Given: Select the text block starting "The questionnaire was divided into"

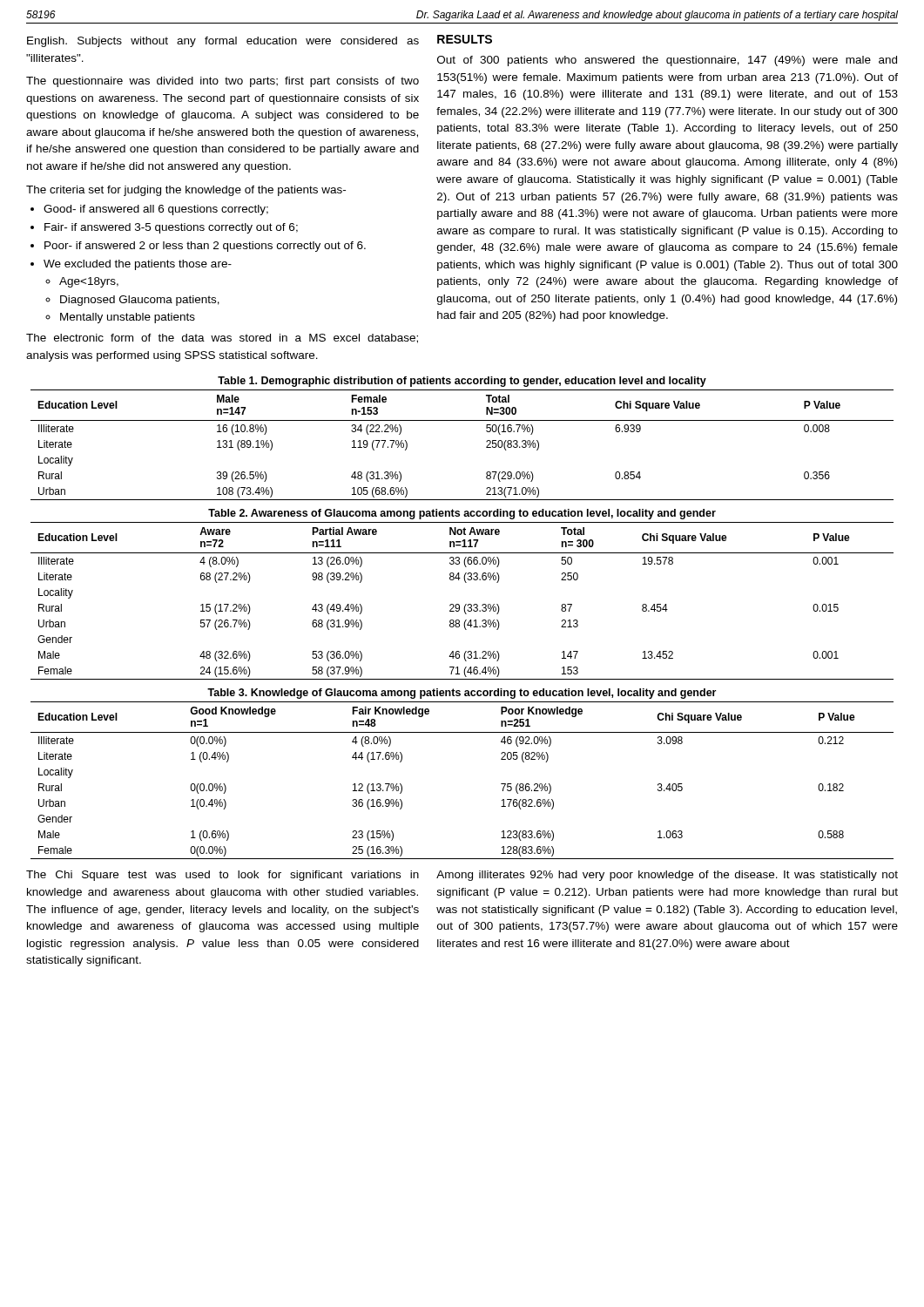Looking at the screenshot, I should coord(223,123).
